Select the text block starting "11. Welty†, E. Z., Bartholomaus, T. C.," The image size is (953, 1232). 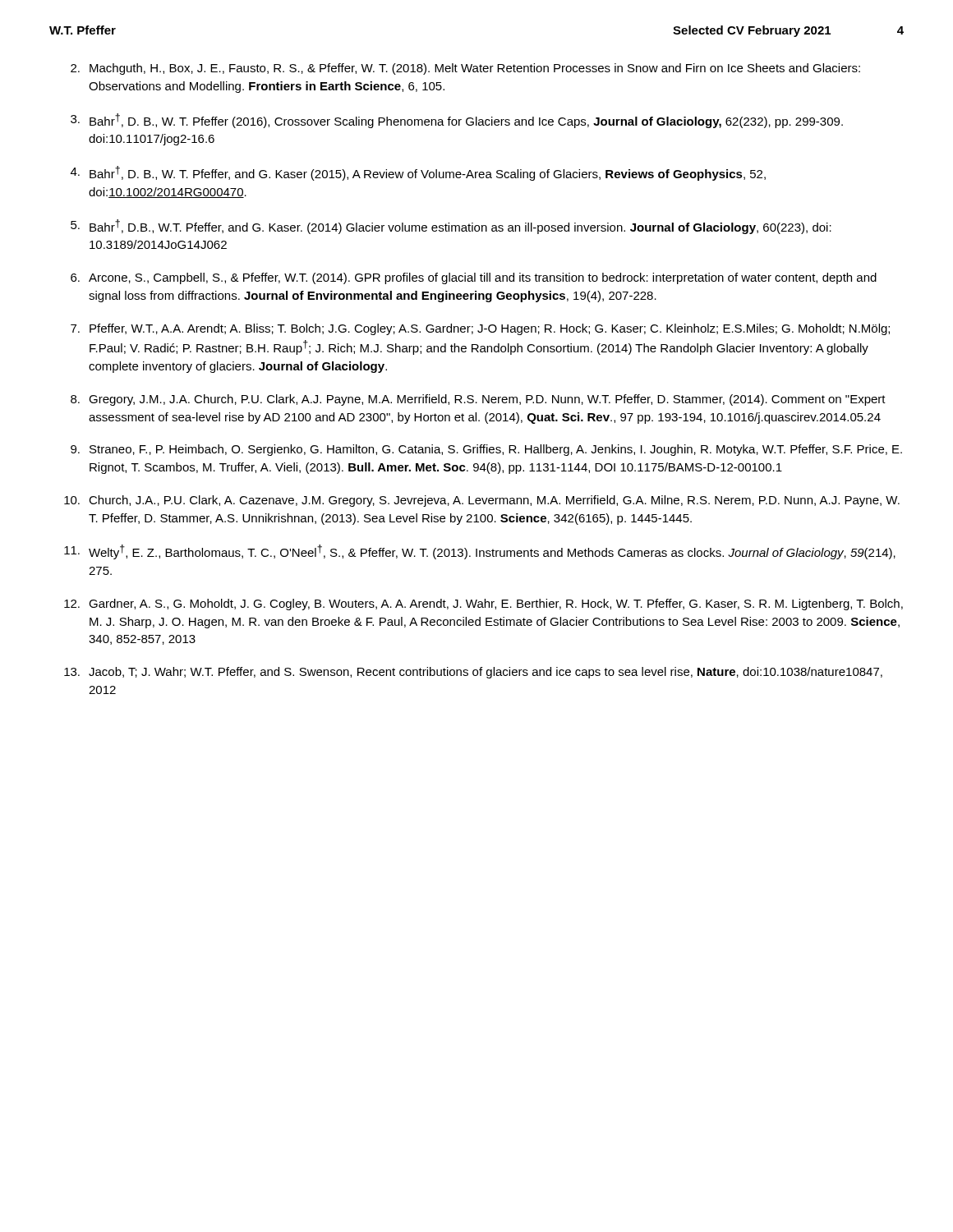point(476,561)
